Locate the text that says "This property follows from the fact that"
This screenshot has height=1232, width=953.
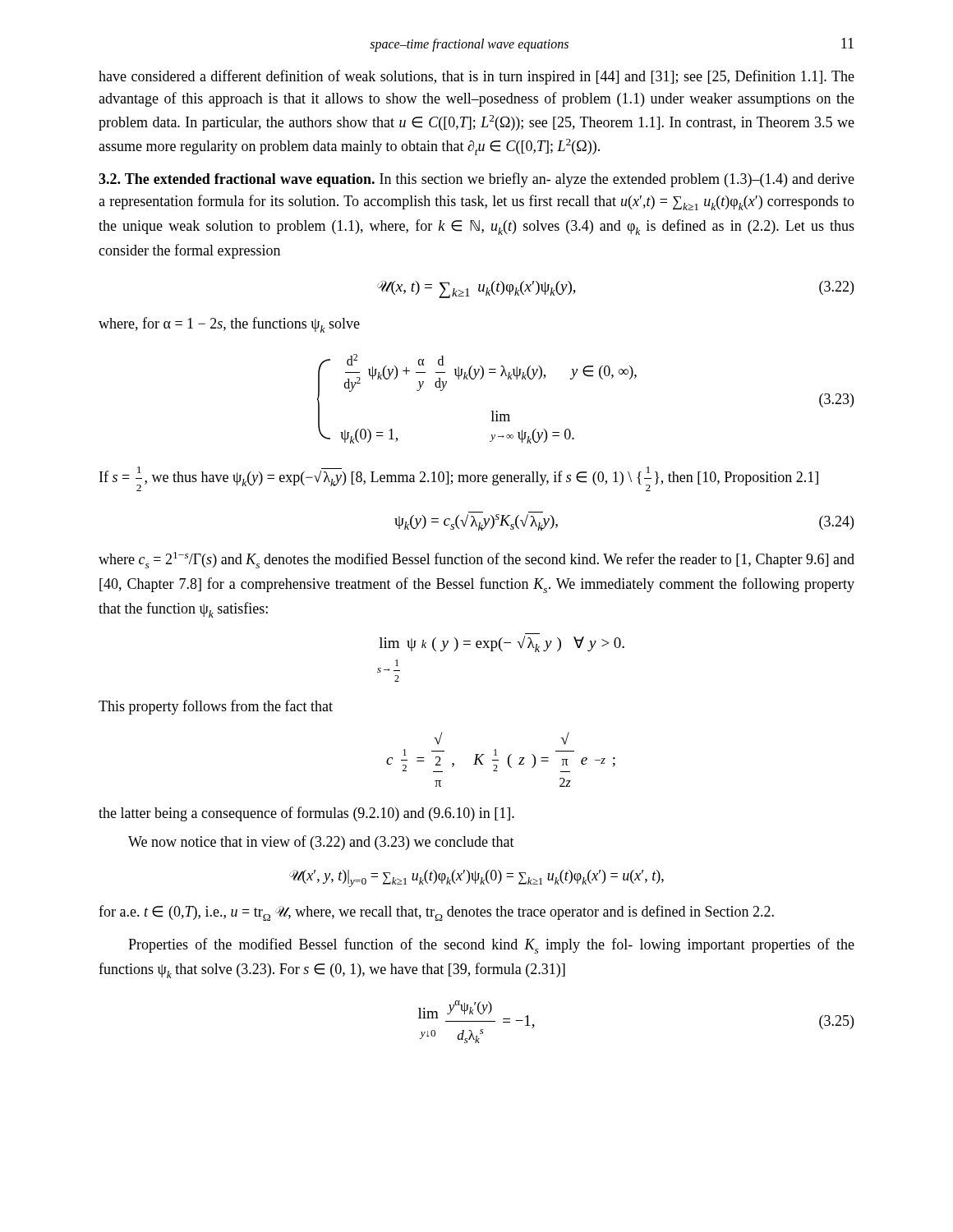coord(216,707)
